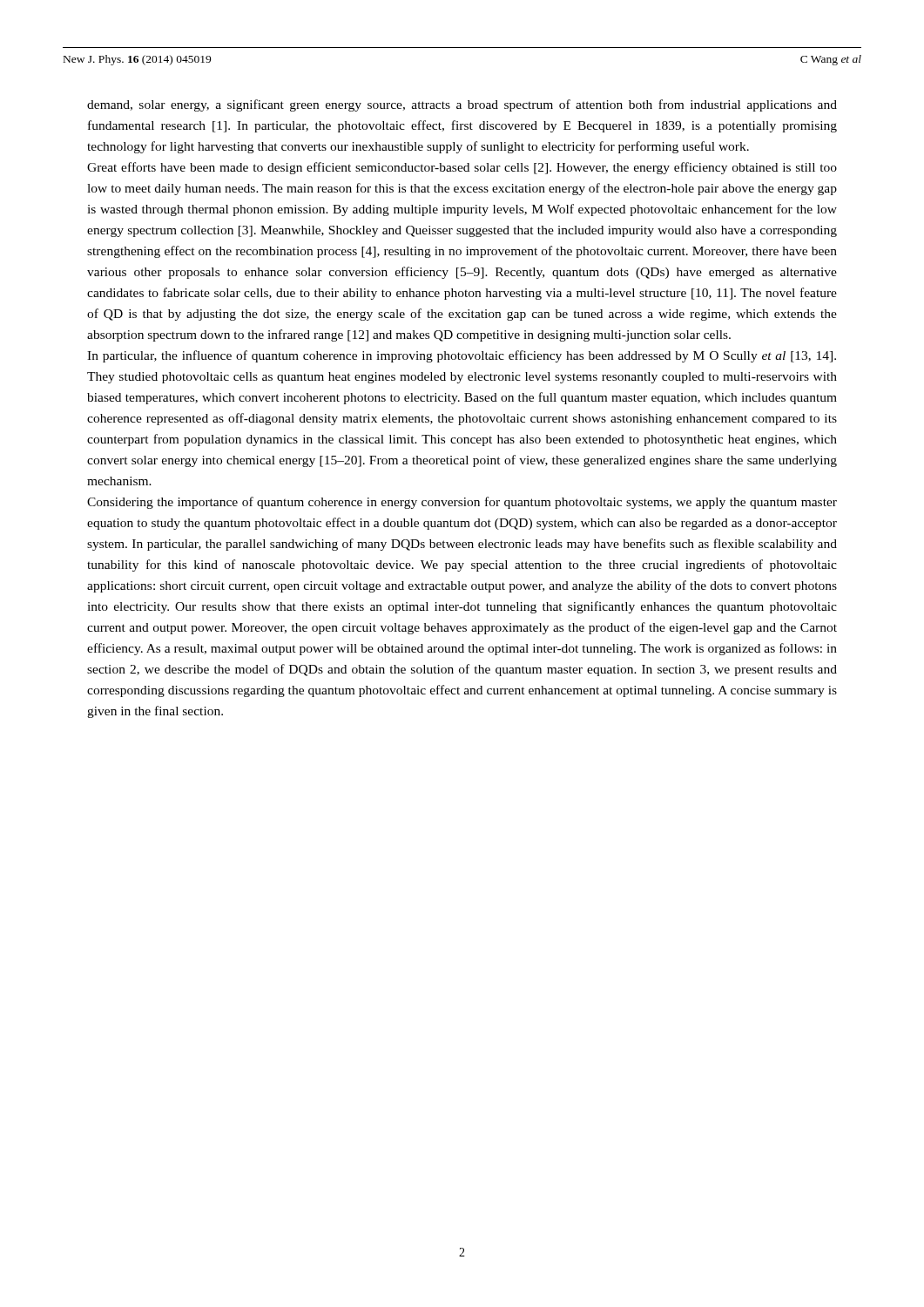Click on the text block starting "demand, solar energy, a significant green energy source,"

coord(462,125)
